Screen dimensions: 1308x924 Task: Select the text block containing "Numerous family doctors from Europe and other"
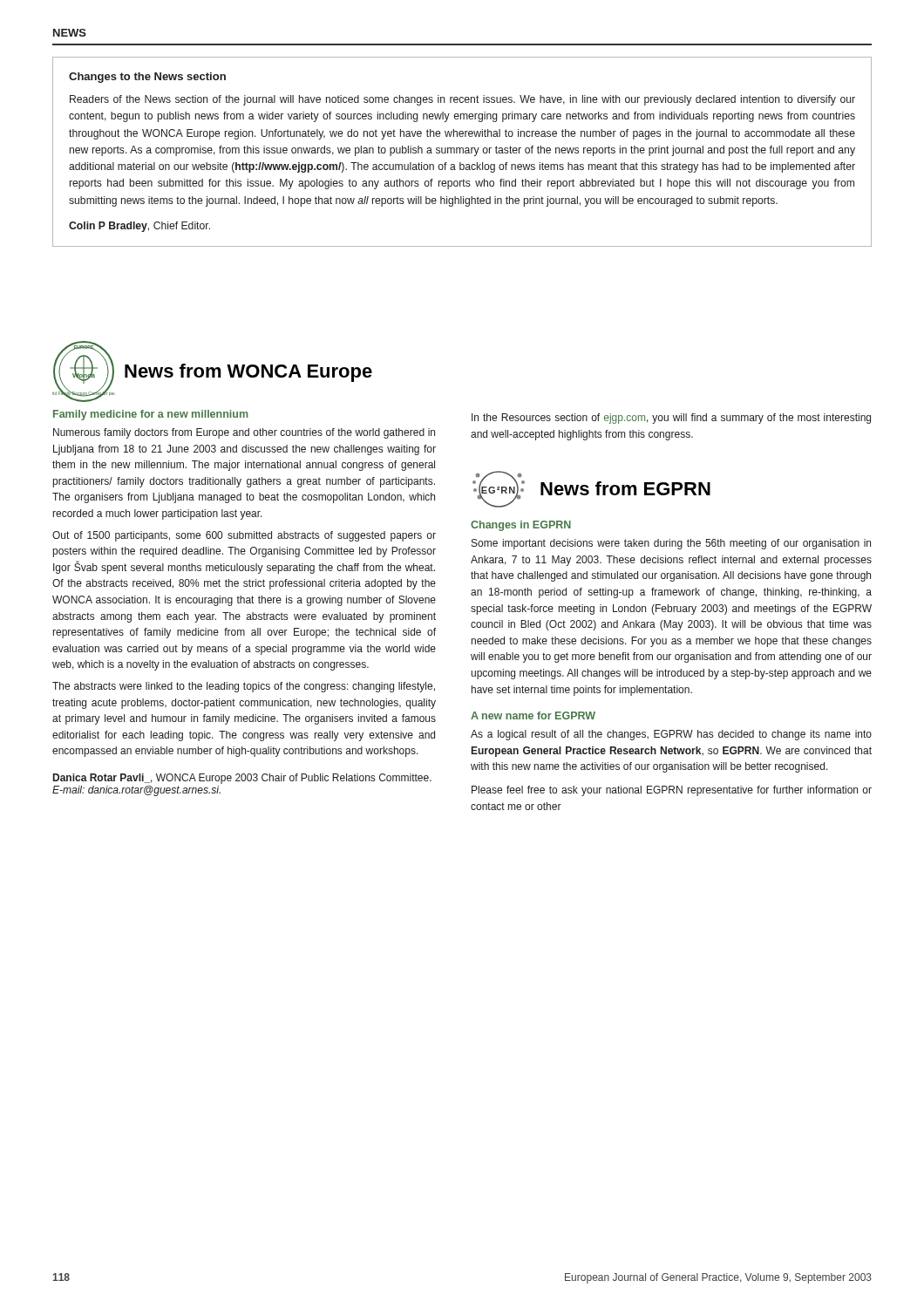click(x=244, y=473)
